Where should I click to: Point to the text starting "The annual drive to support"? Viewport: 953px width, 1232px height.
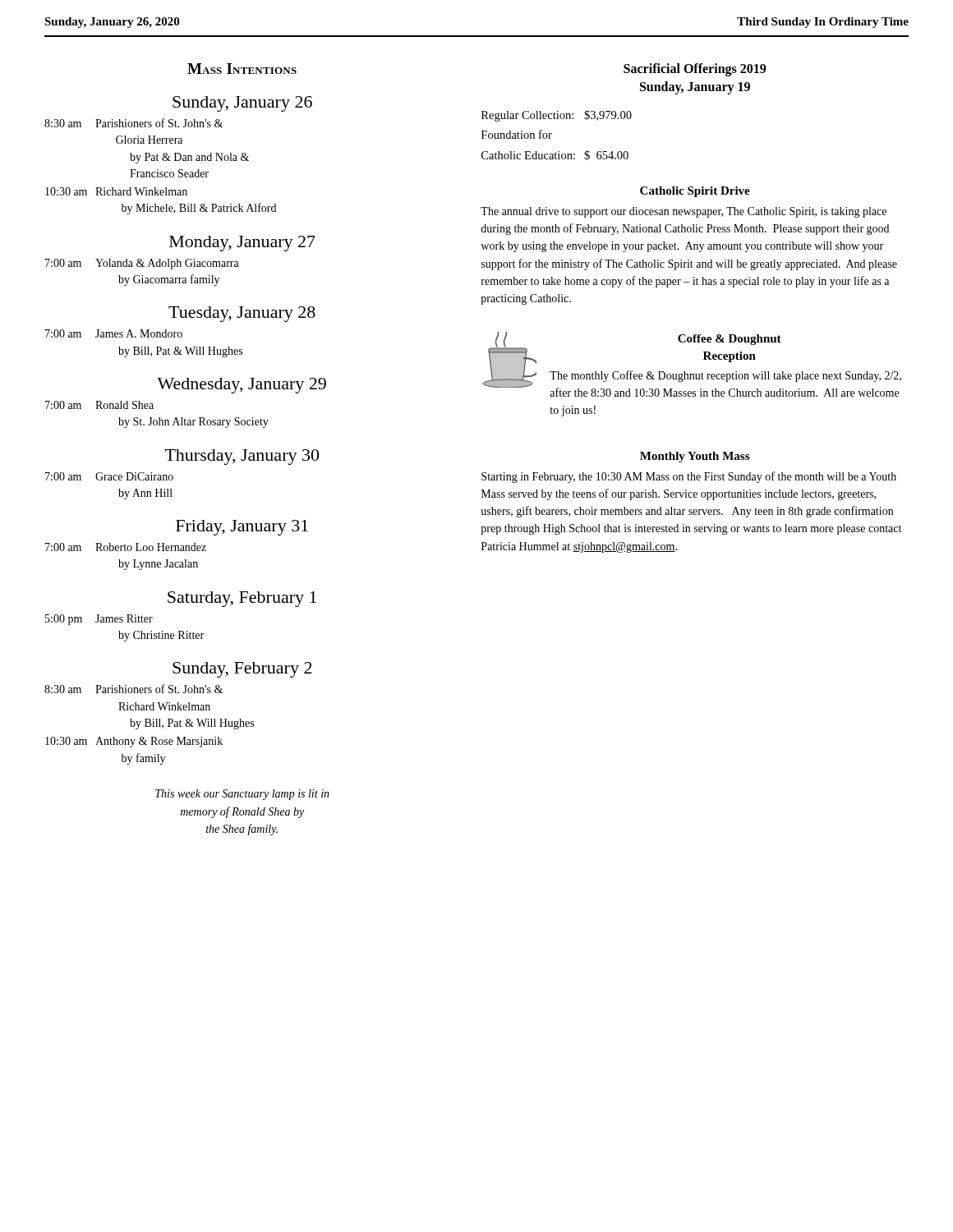(689, 255)
